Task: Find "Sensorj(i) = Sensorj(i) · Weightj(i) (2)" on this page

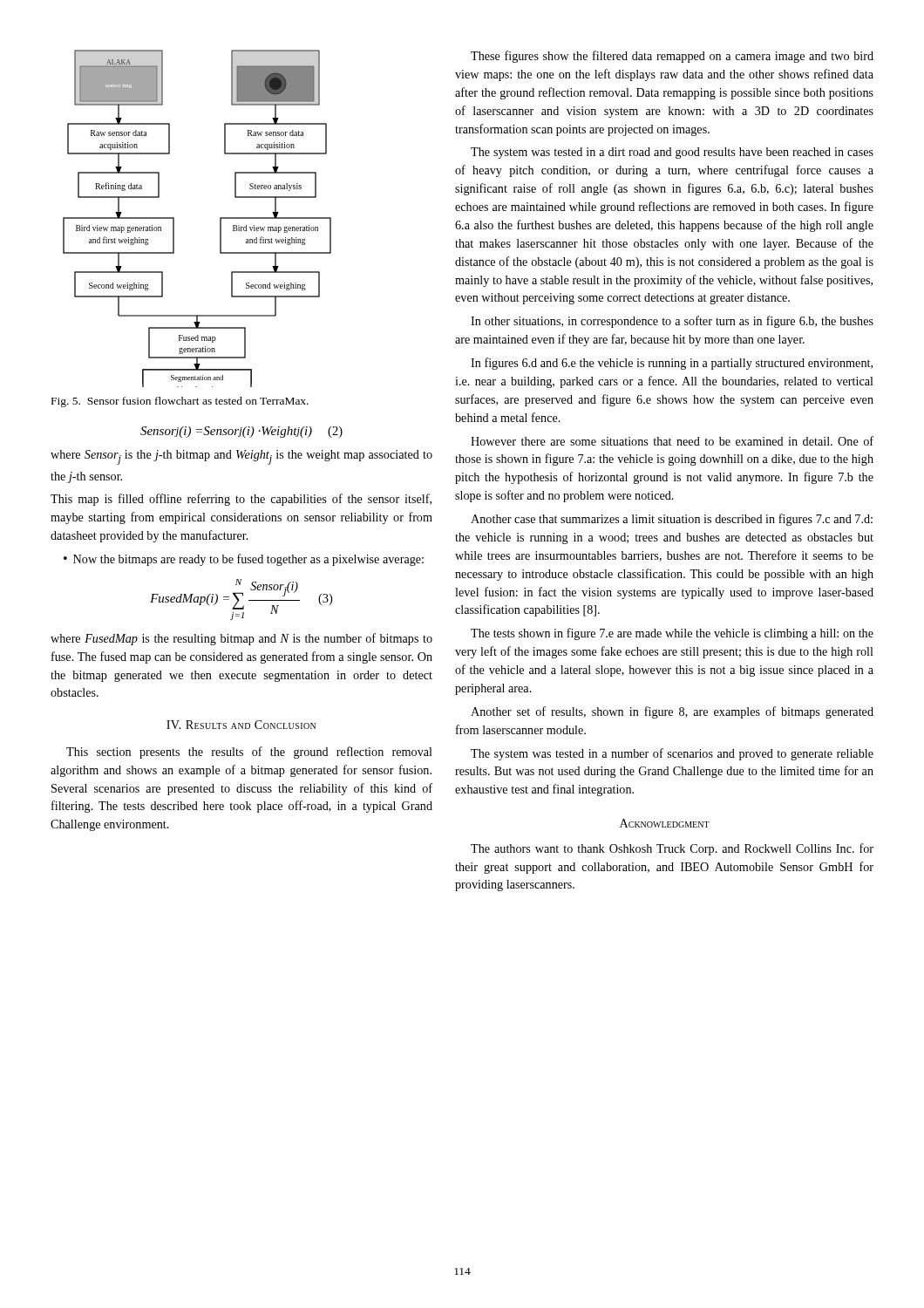Action: 241,431
